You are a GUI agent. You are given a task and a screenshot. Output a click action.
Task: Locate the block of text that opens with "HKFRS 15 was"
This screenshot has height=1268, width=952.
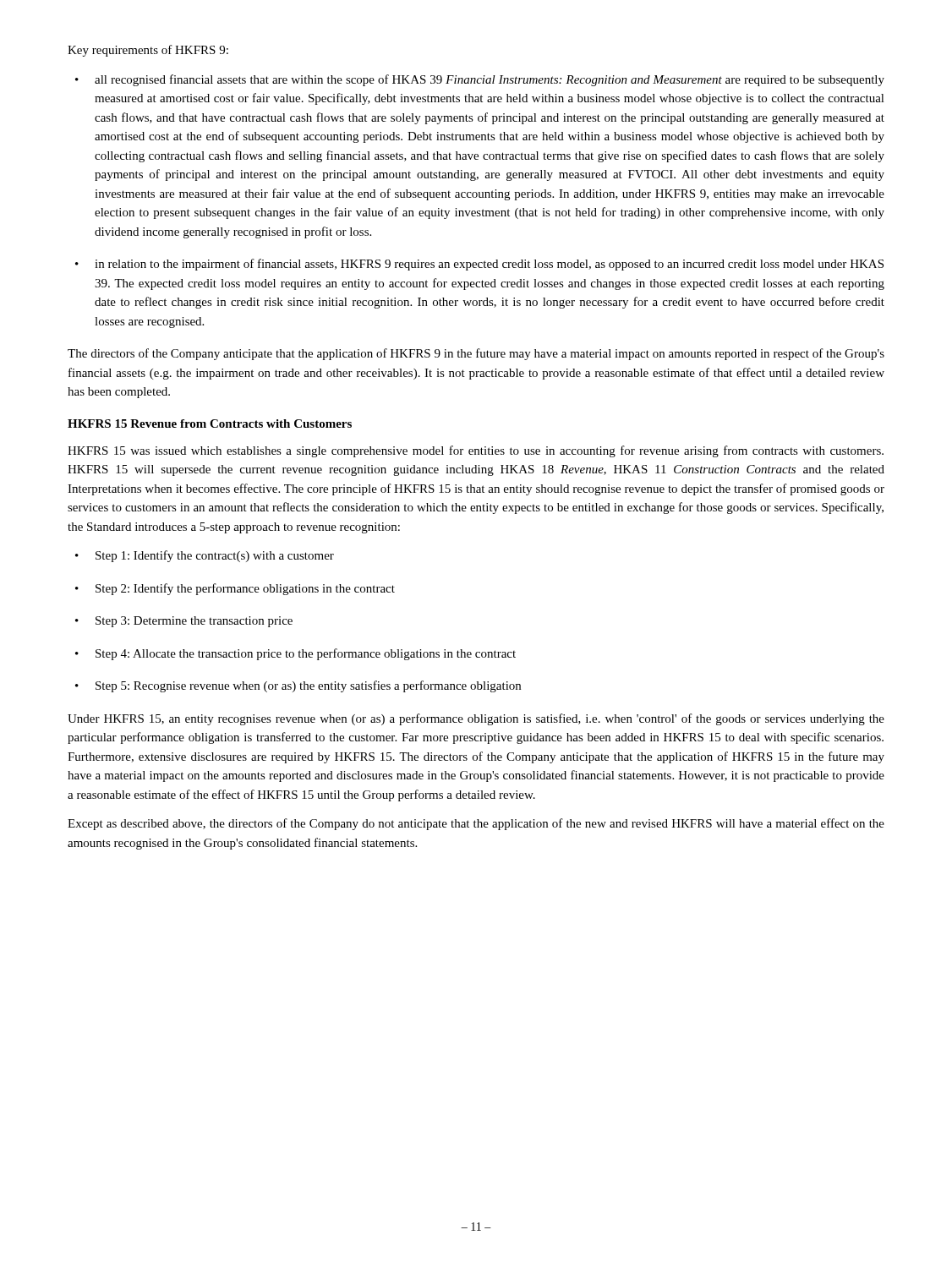476,488
